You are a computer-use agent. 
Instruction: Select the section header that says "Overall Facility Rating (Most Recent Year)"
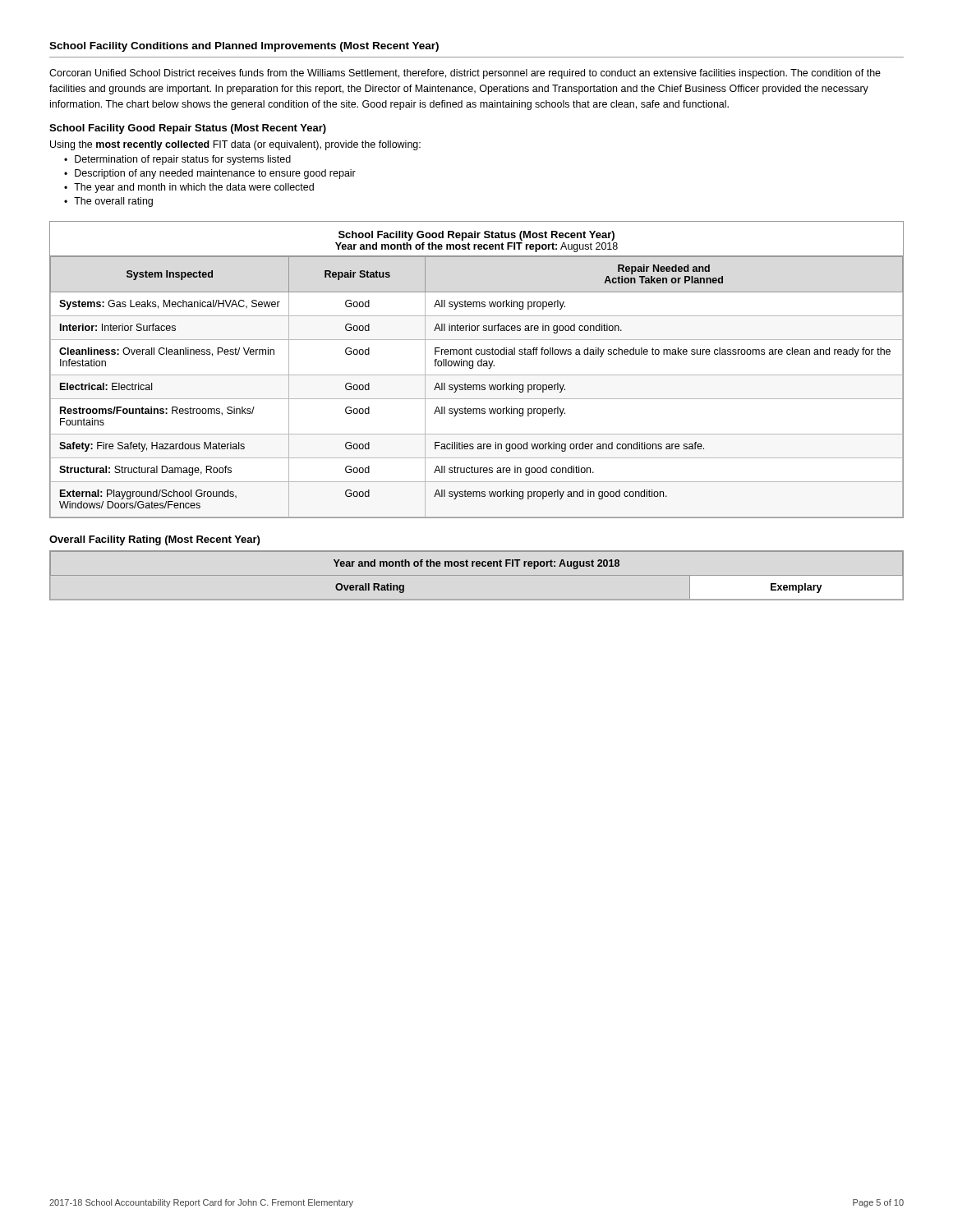click(155, 539)
